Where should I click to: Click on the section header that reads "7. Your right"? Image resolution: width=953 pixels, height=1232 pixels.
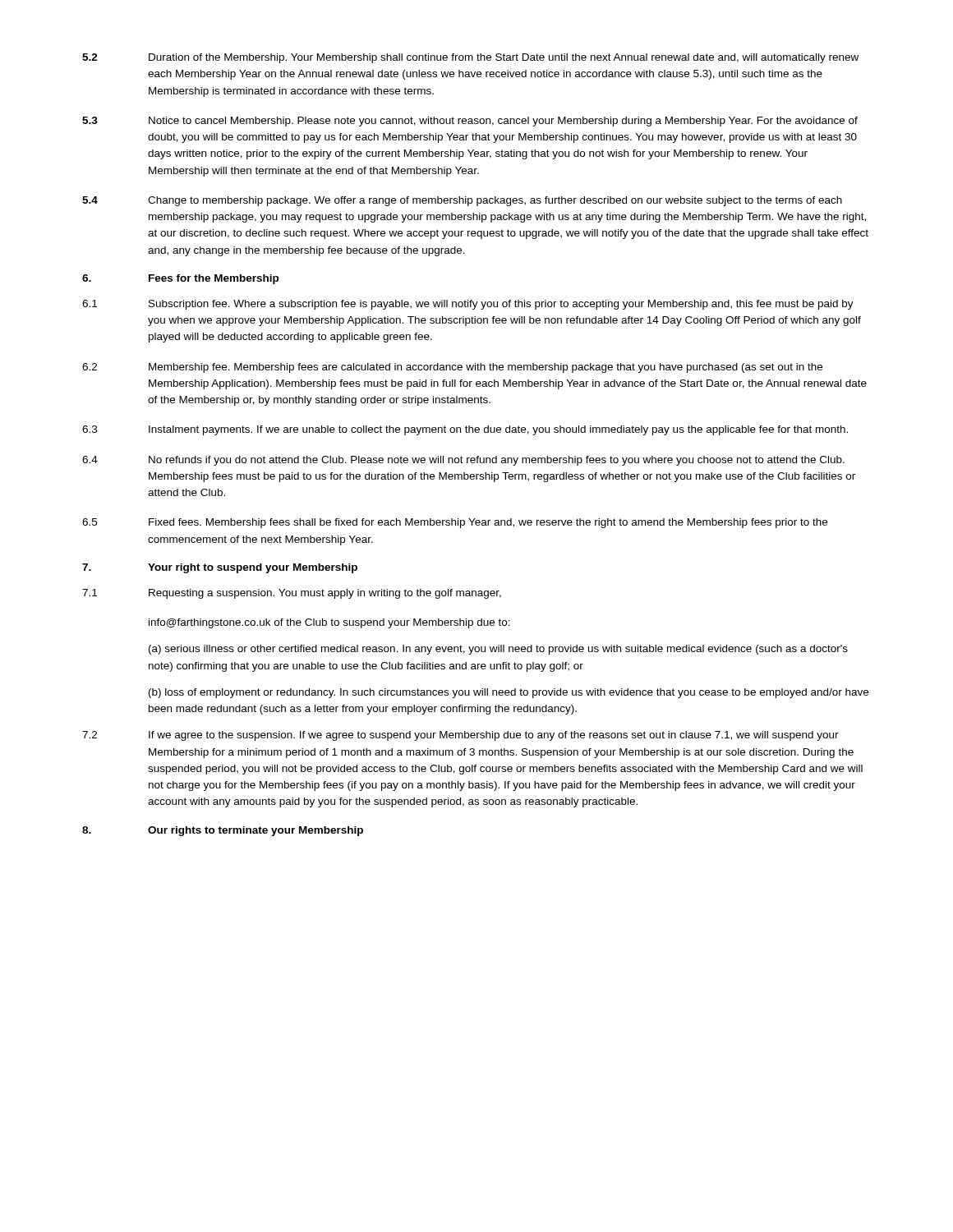(220, 568)
